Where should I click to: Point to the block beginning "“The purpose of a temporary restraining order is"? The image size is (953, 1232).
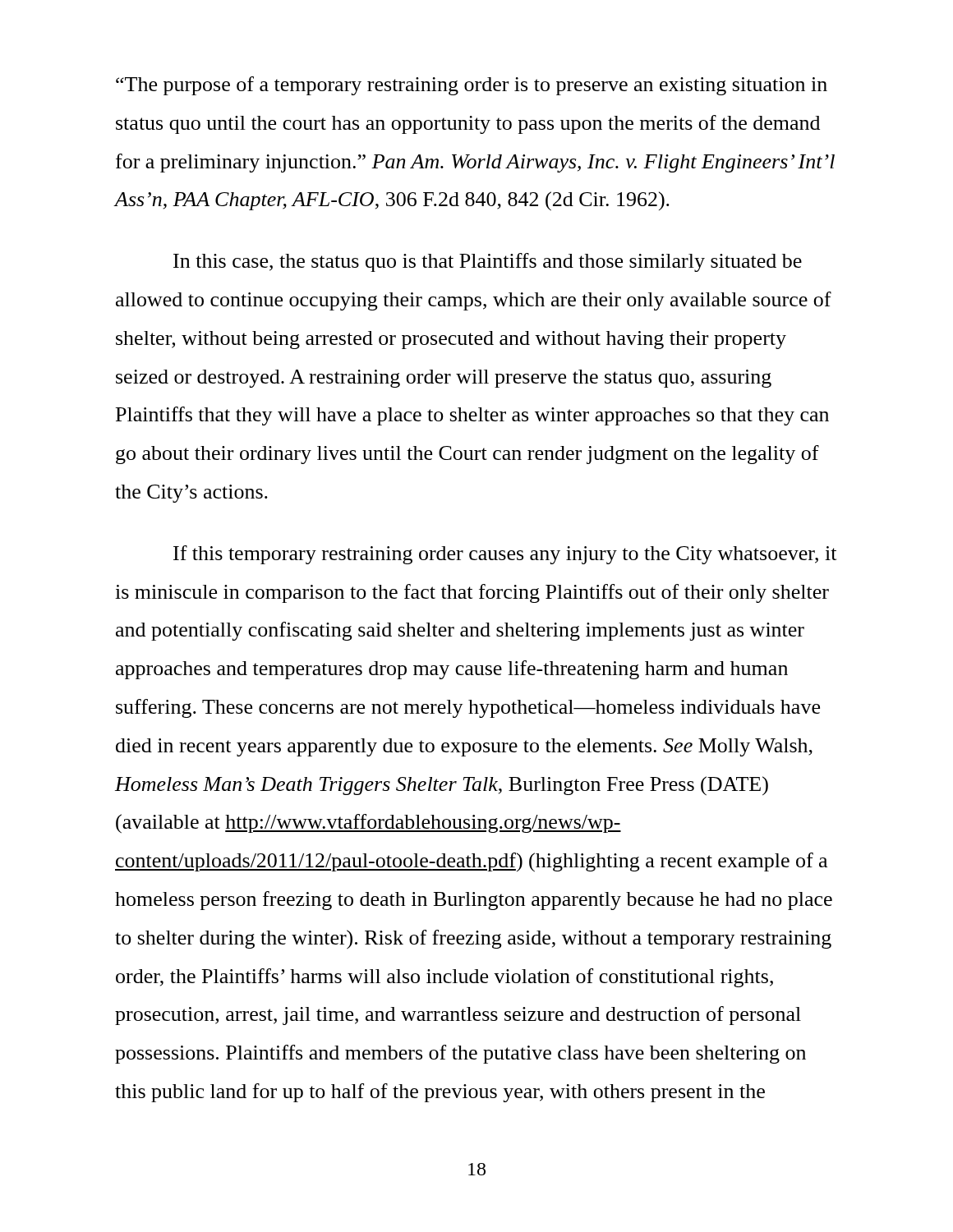476,143
